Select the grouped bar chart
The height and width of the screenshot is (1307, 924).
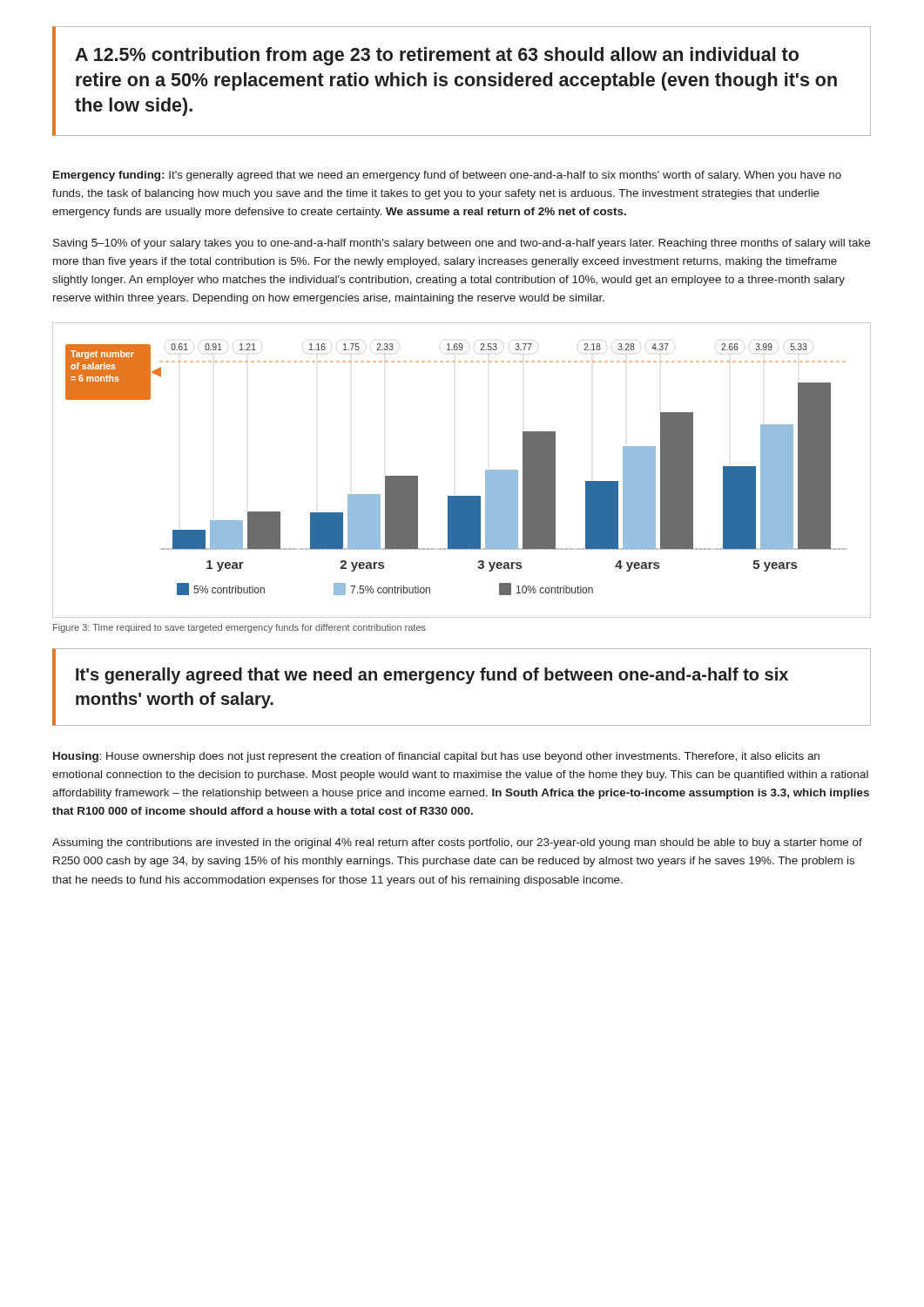point(462,470)
